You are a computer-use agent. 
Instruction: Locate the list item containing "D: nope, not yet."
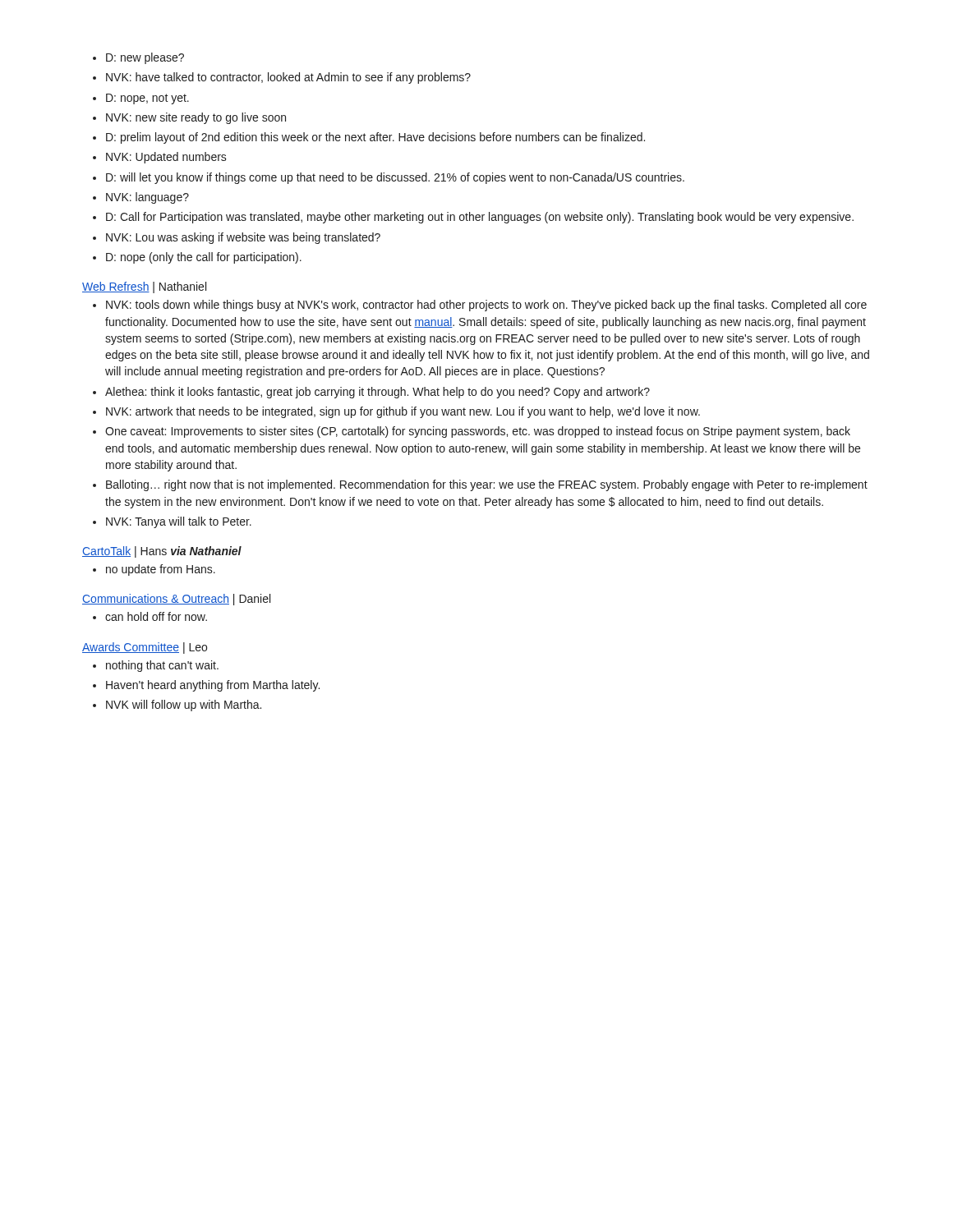[147, 97]
